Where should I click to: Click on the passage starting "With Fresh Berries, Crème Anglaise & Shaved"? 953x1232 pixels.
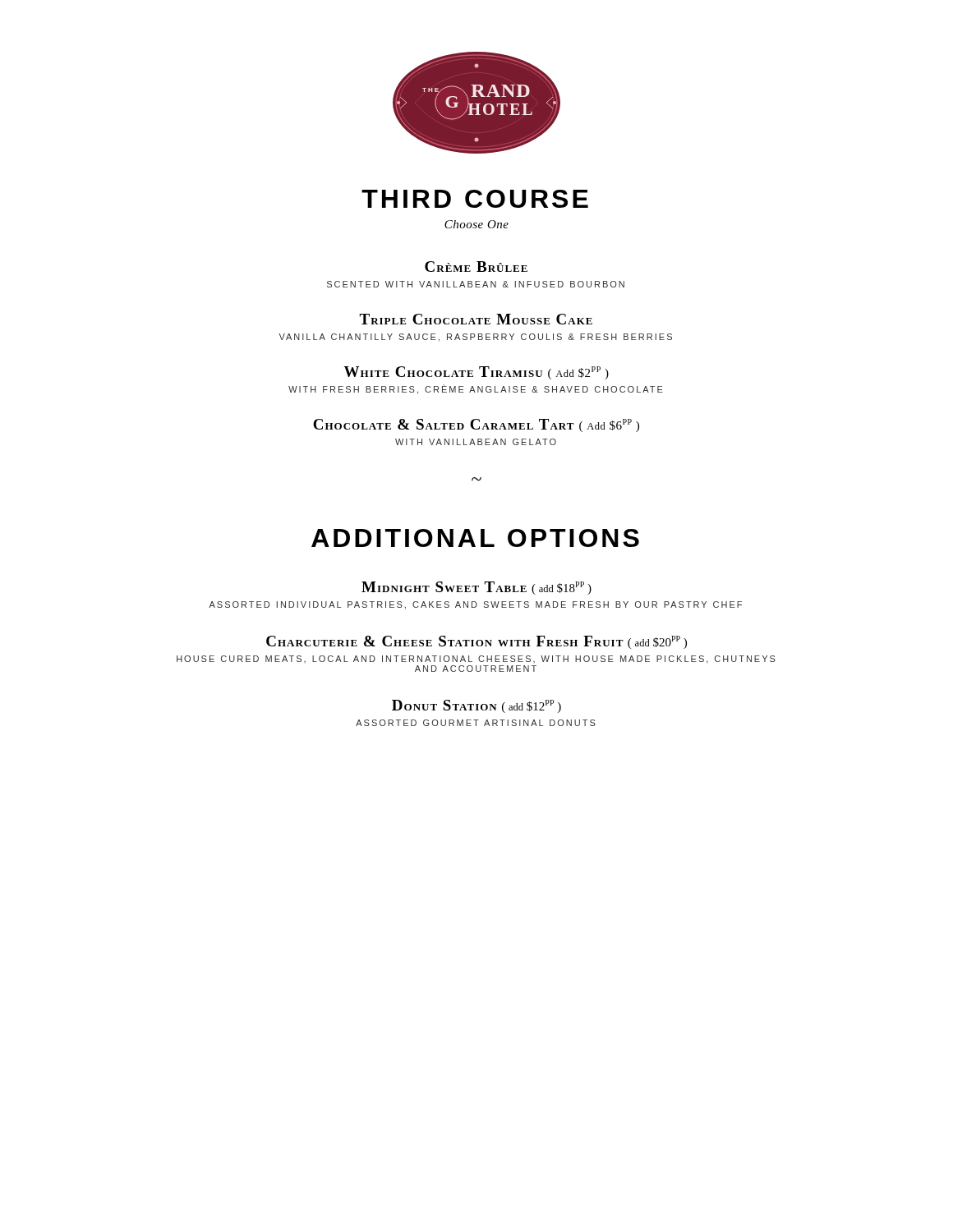(x=476, y=389)
